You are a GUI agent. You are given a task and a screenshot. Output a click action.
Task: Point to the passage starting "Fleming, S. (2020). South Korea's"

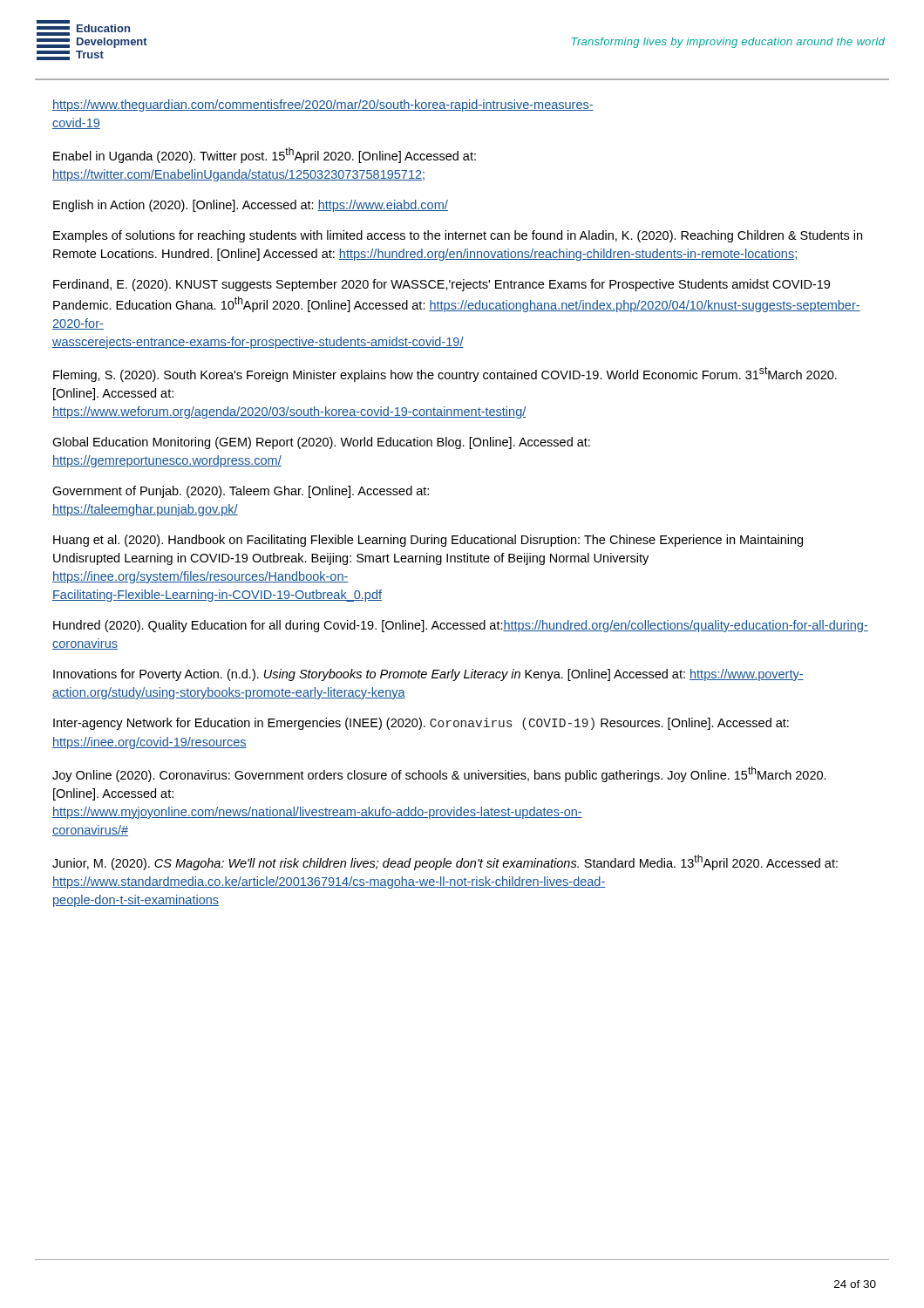[x=445, y=374]
